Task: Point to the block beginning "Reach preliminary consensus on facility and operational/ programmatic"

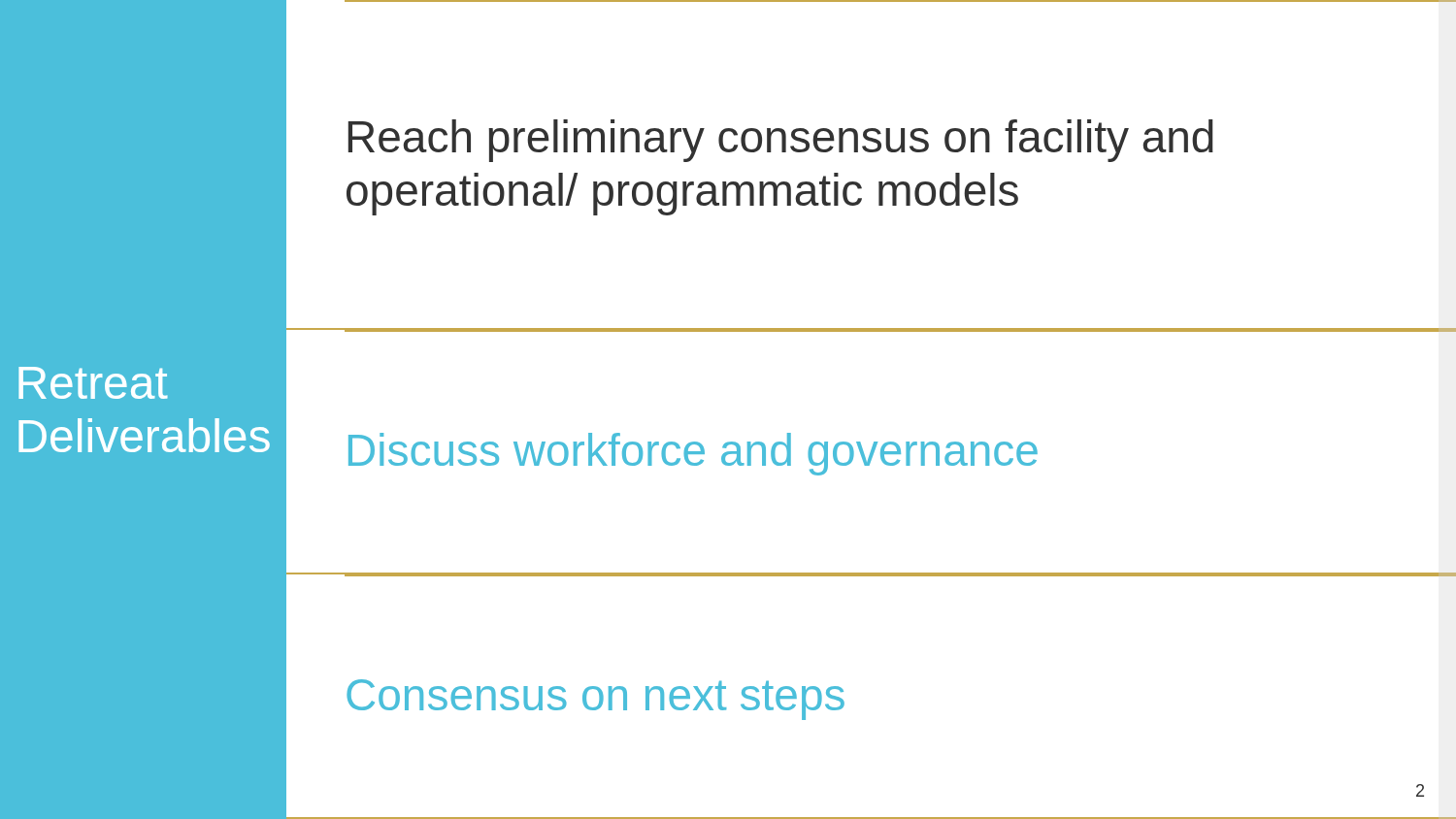Action: tap(780, 163)
